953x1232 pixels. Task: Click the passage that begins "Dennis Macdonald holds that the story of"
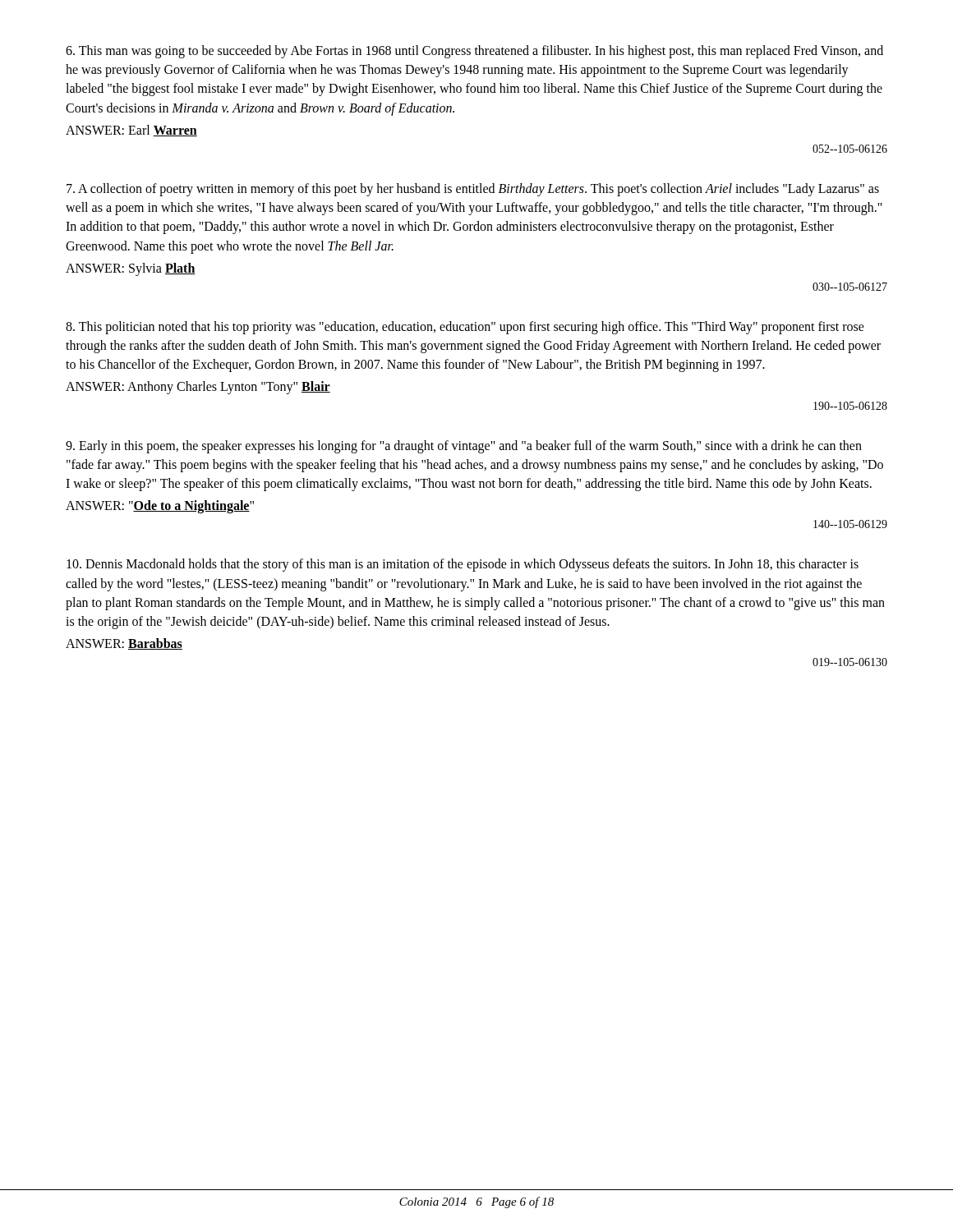point(476,612)
